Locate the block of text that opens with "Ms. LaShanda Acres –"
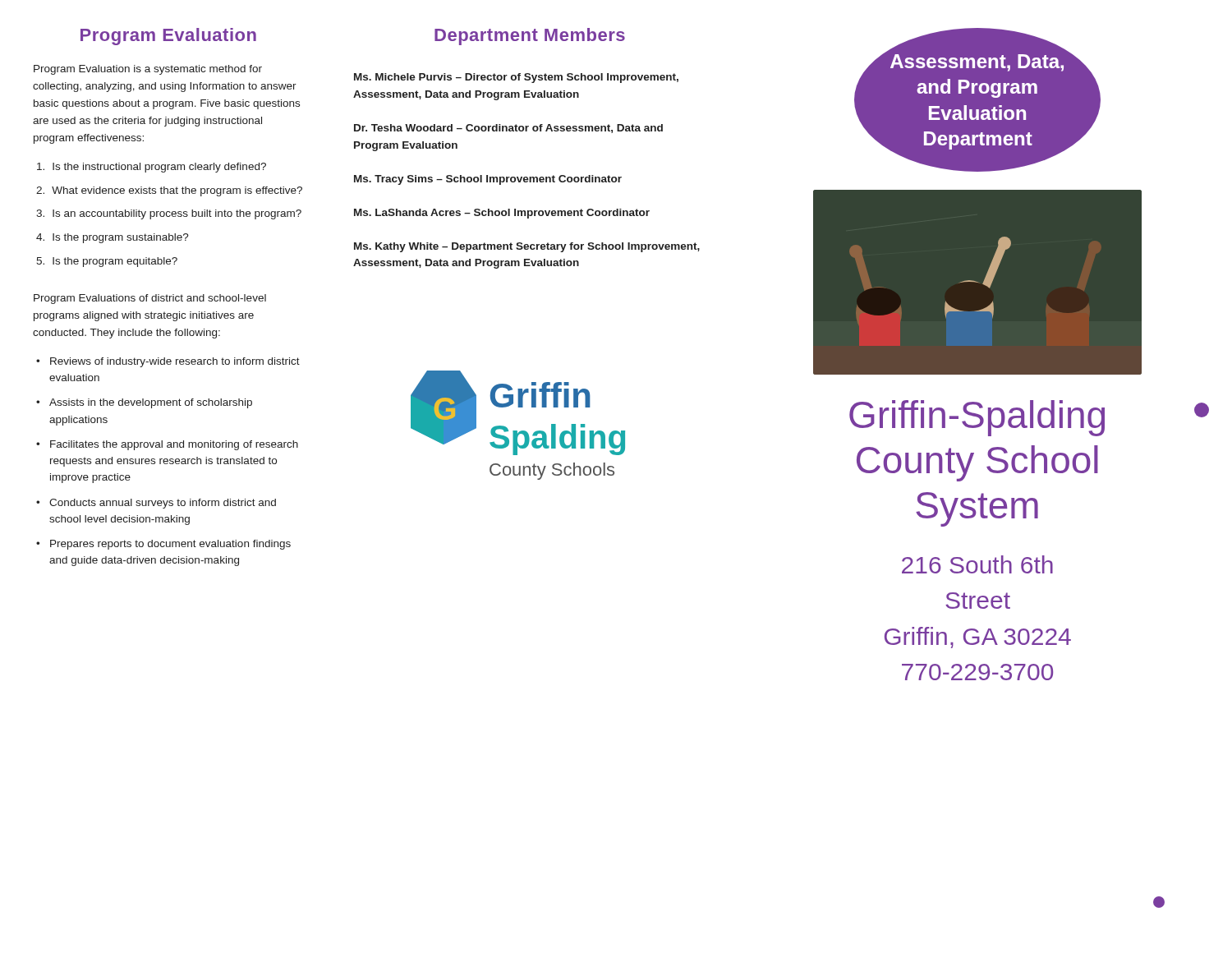This screenshot has width=1232, height=953. [x=501, y=212]
